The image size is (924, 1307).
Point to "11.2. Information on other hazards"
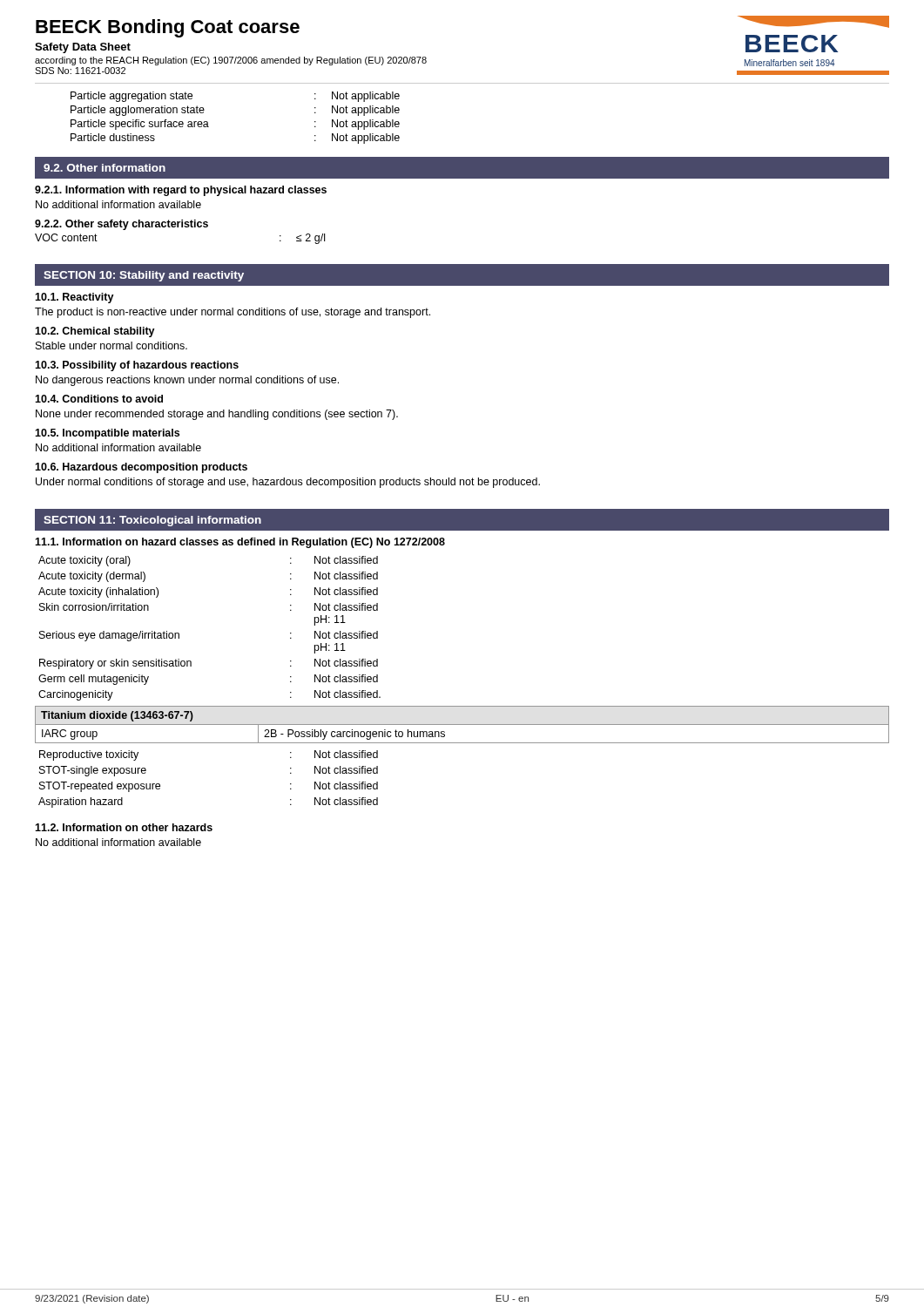click(124, 828)
